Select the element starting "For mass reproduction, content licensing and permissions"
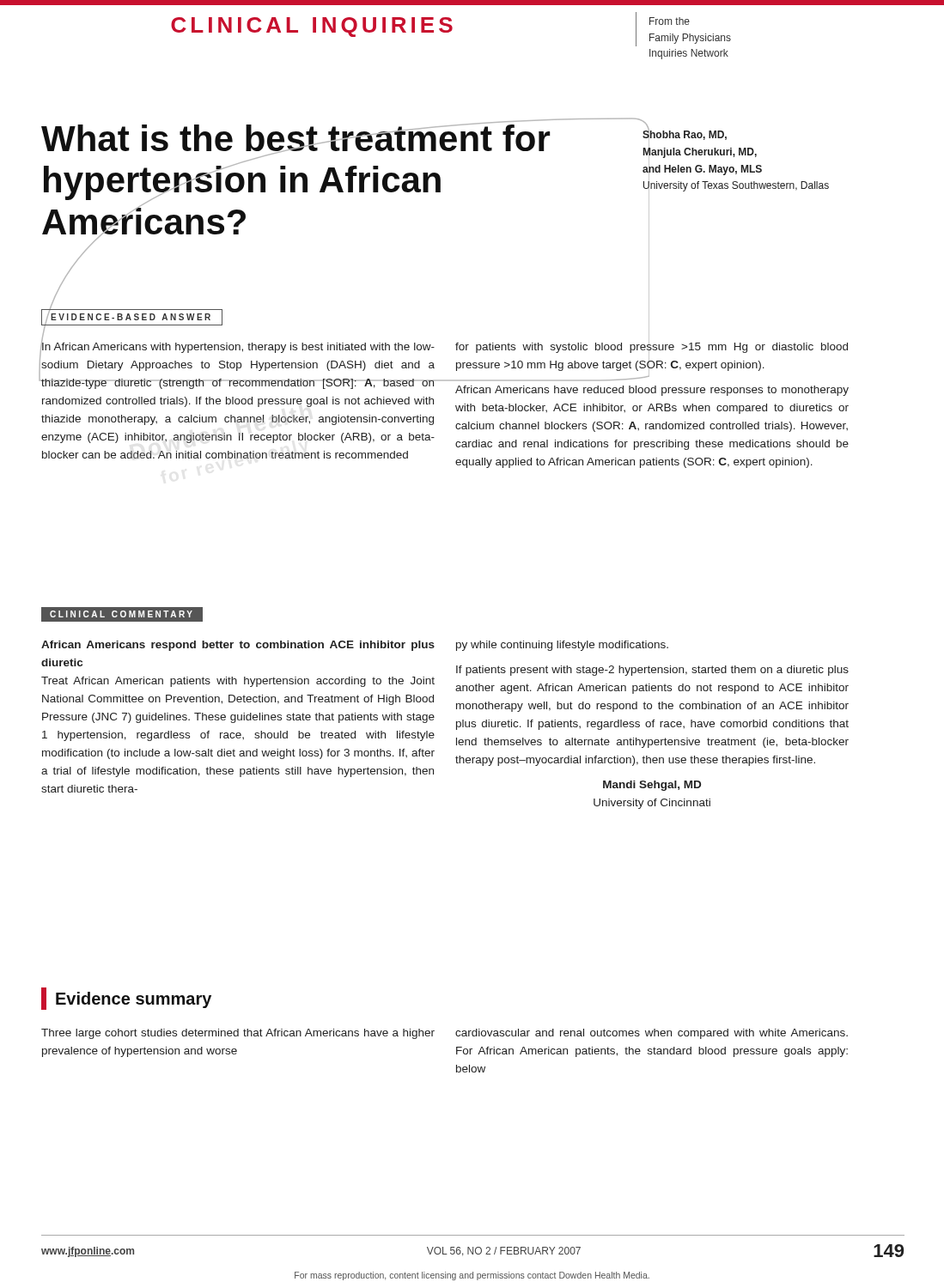The height and width of the screenshot is (1288, 944). coord(472,1275)
